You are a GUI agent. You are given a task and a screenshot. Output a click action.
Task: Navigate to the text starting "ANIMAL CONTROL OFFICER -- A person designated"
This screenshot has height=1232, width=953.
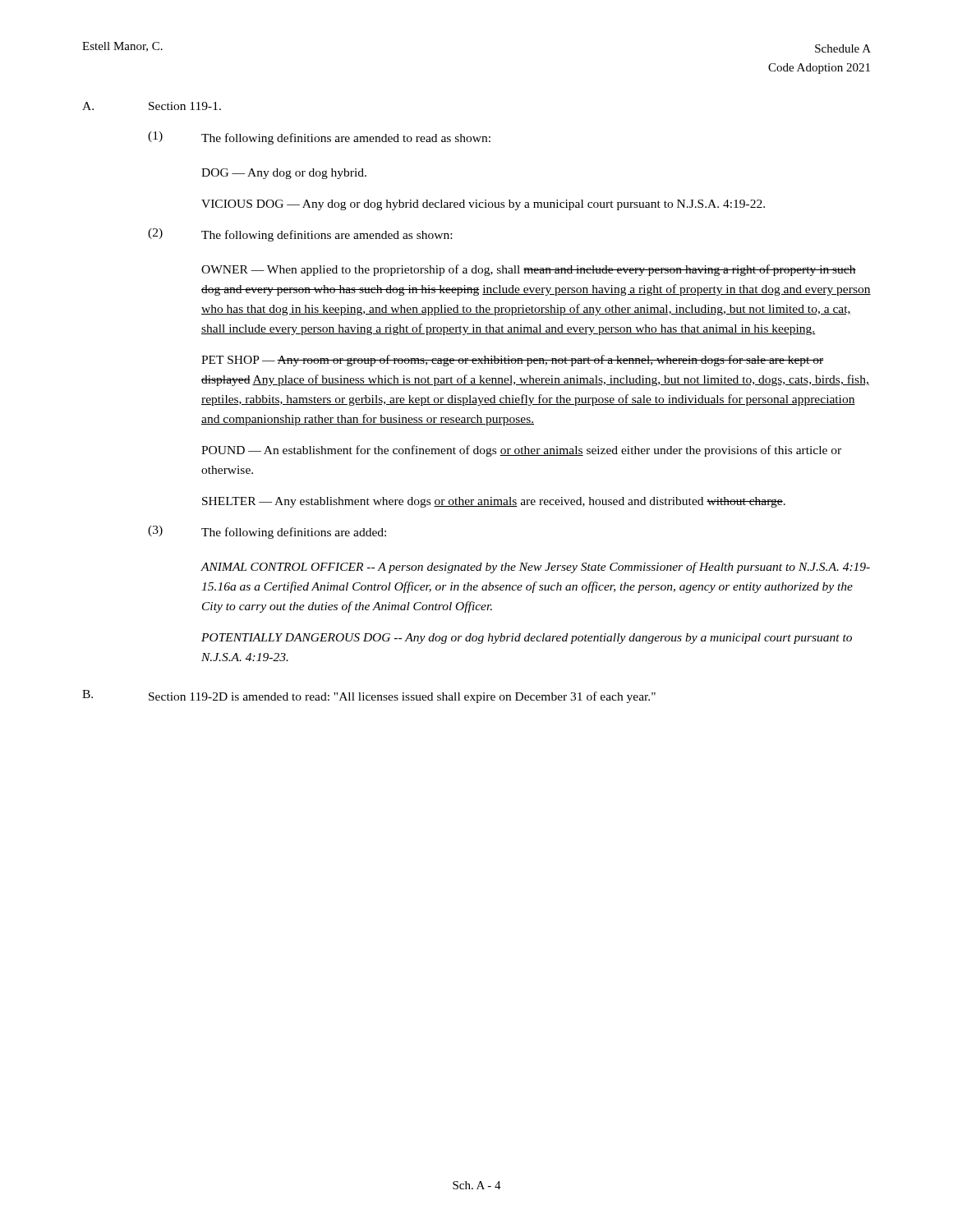(536, 586)
